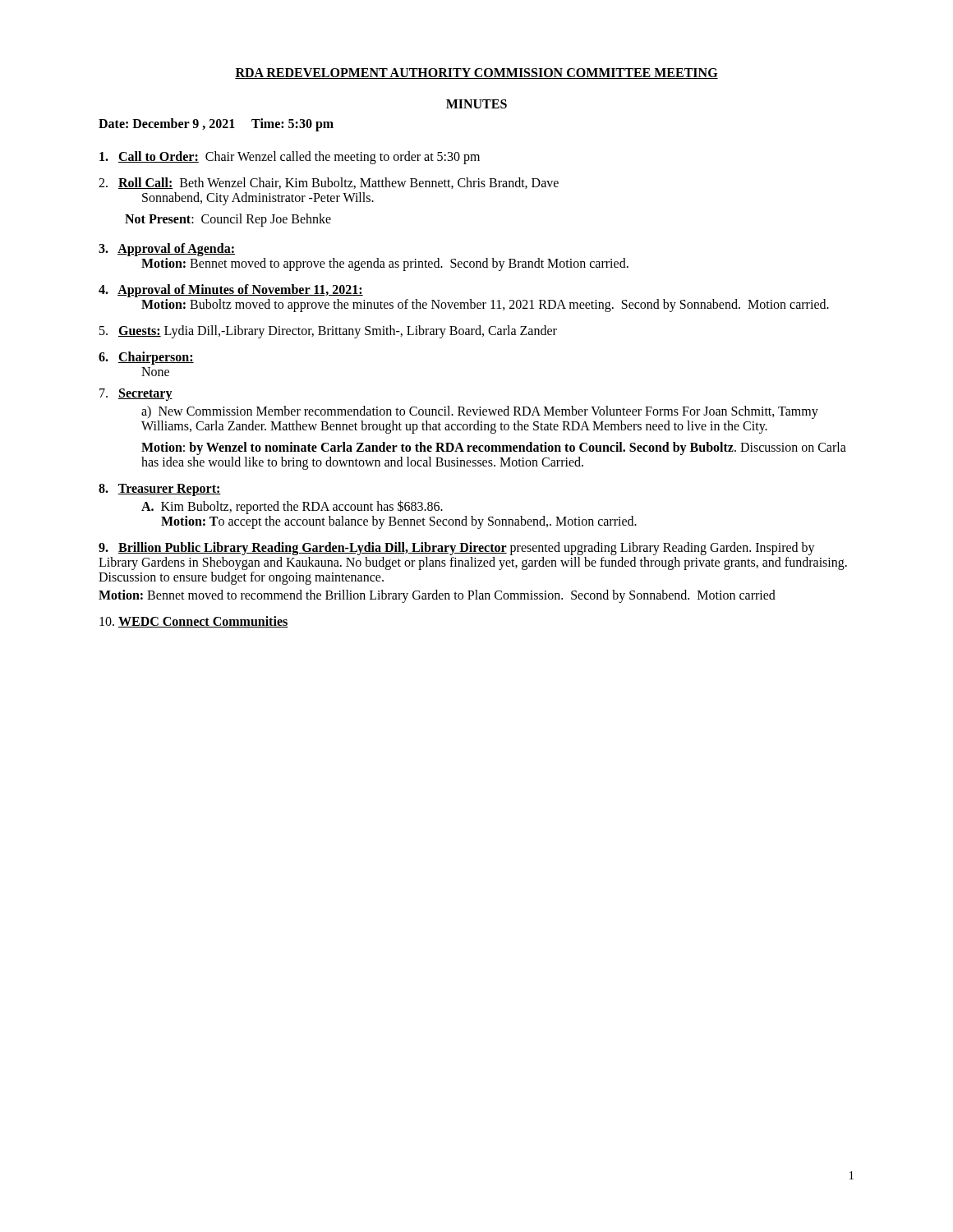Click on the list item that reads "4. Approval of Minutes of November 11, 2021:"
953x1232 pixels.
476,297
